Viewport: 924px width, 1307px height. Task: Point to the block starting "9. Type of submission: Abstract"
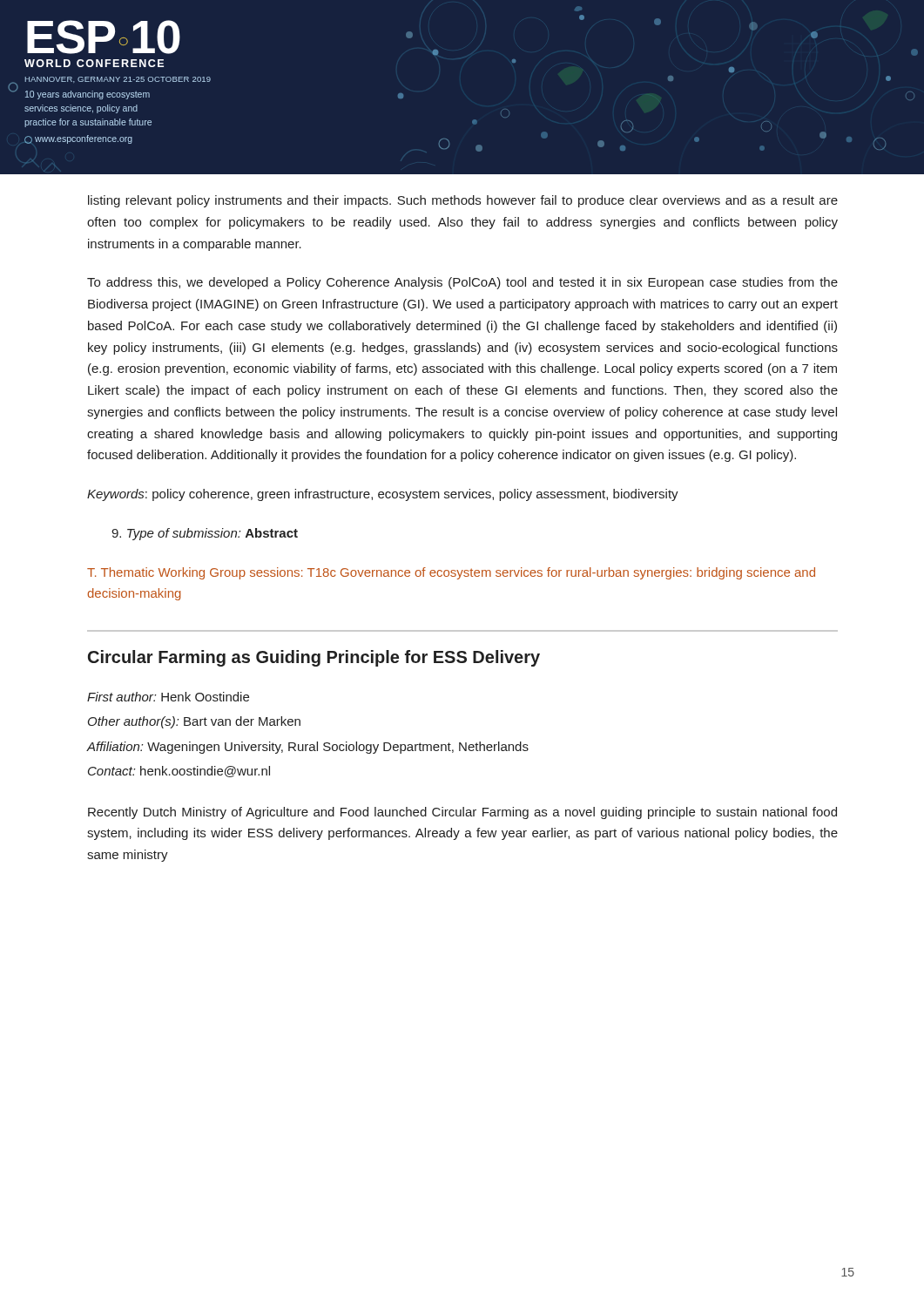tap(205, 533)
